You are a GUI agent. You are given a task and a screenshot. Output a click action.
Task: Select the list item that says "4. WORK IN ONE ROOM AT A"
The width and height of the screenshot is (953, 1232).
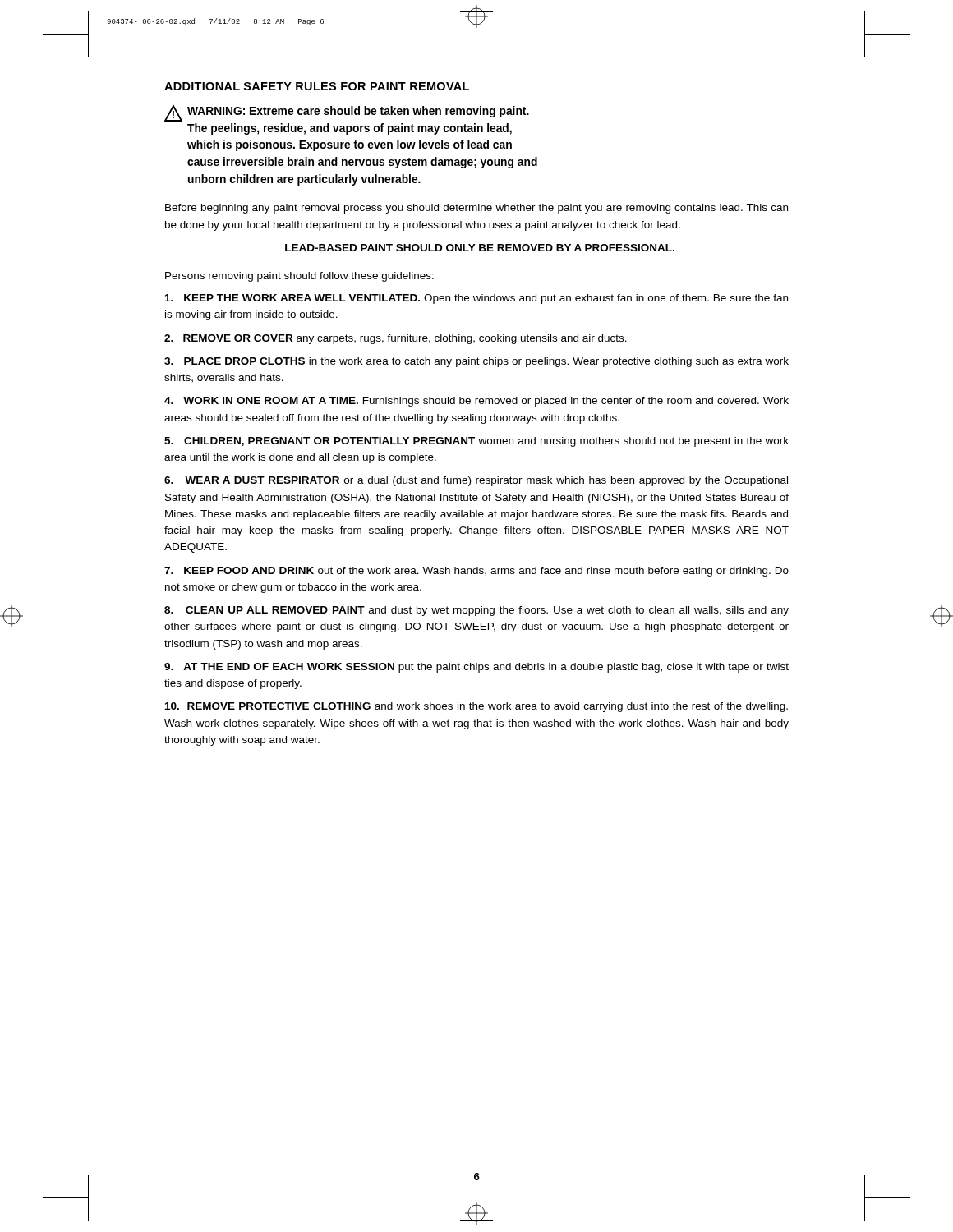pos(476,409)
